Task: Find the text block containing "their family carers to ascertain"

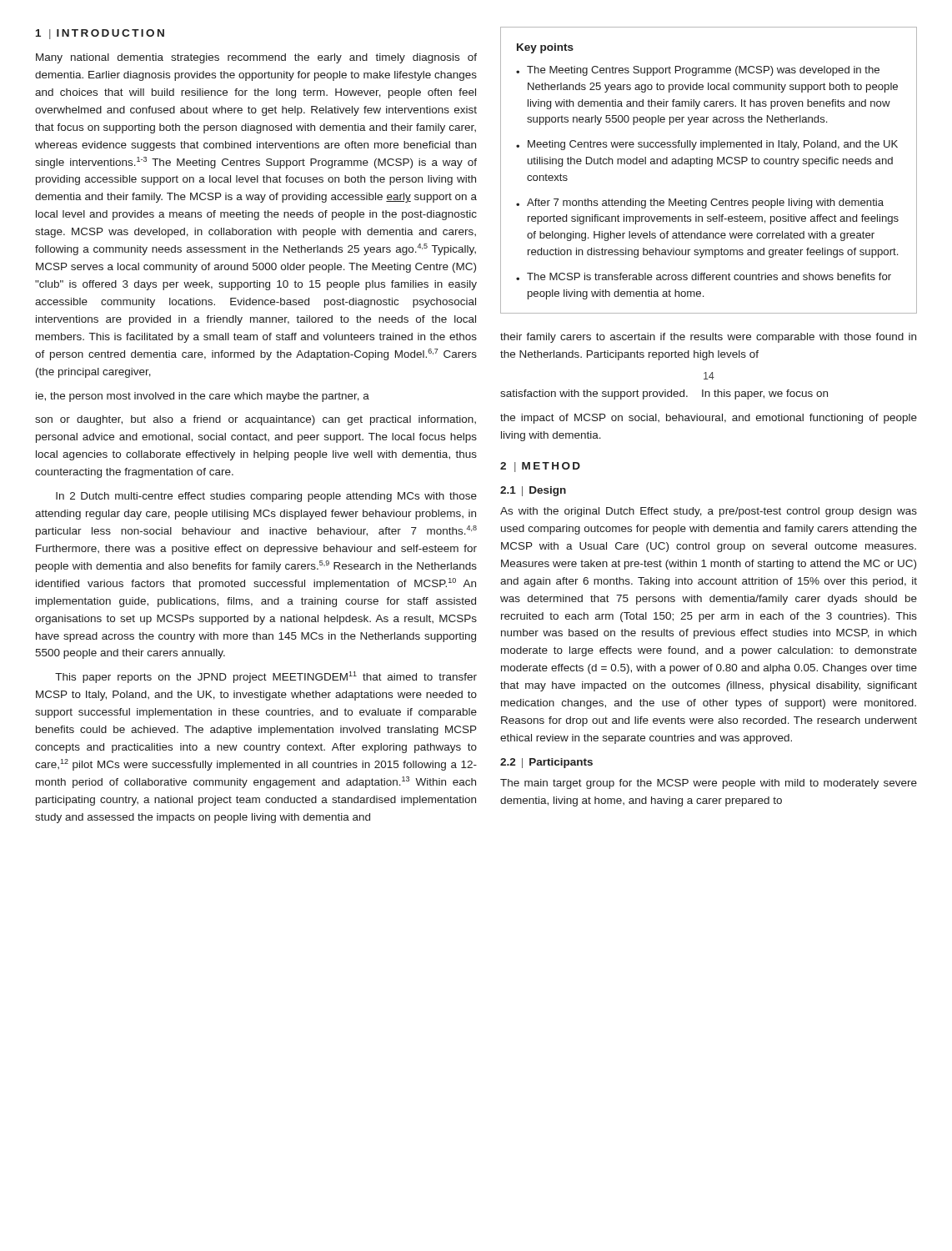Action: pos(709,346)
